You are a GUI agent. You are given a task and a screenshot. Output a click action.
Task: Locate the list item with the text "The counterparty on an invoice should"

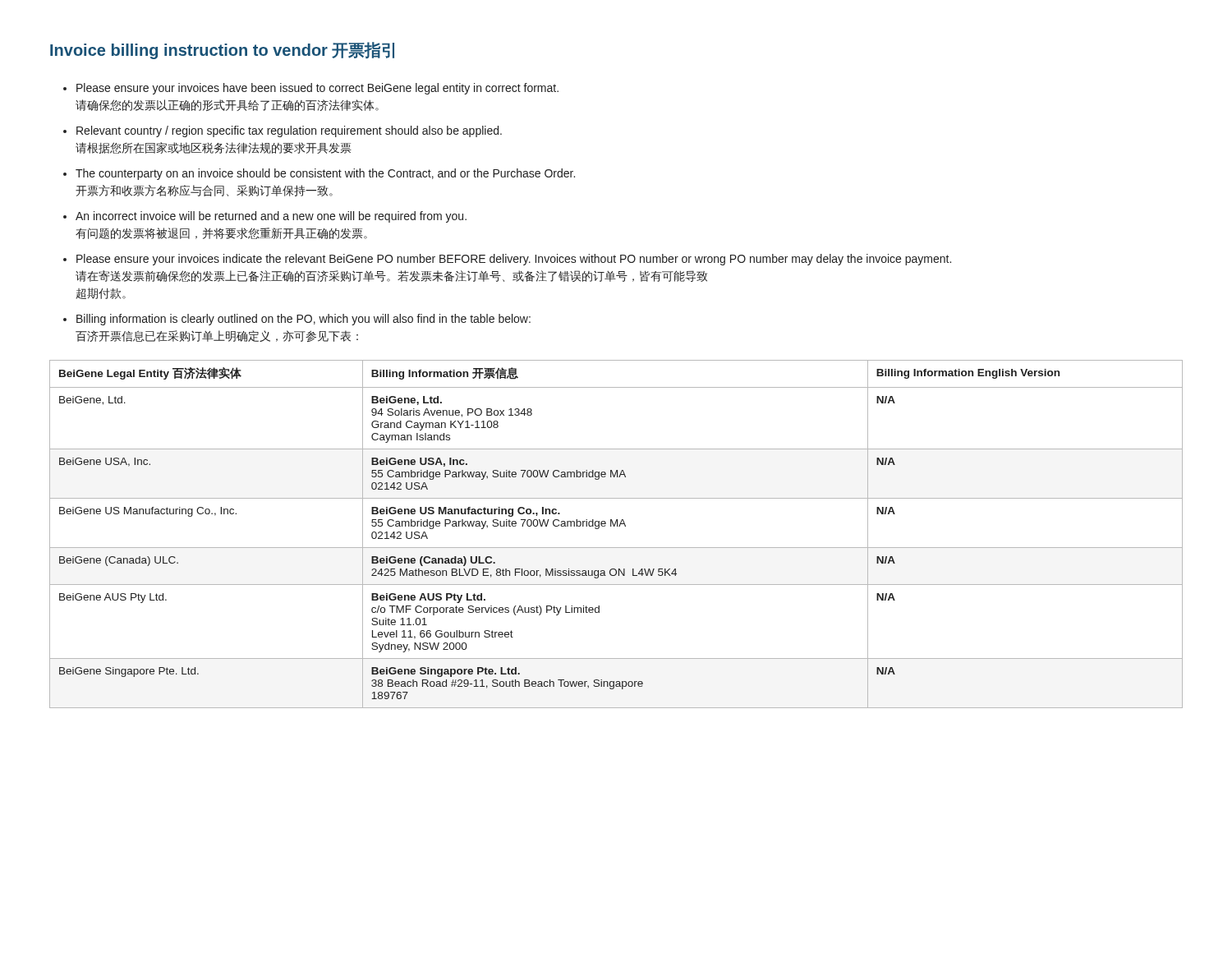(325, 174)
